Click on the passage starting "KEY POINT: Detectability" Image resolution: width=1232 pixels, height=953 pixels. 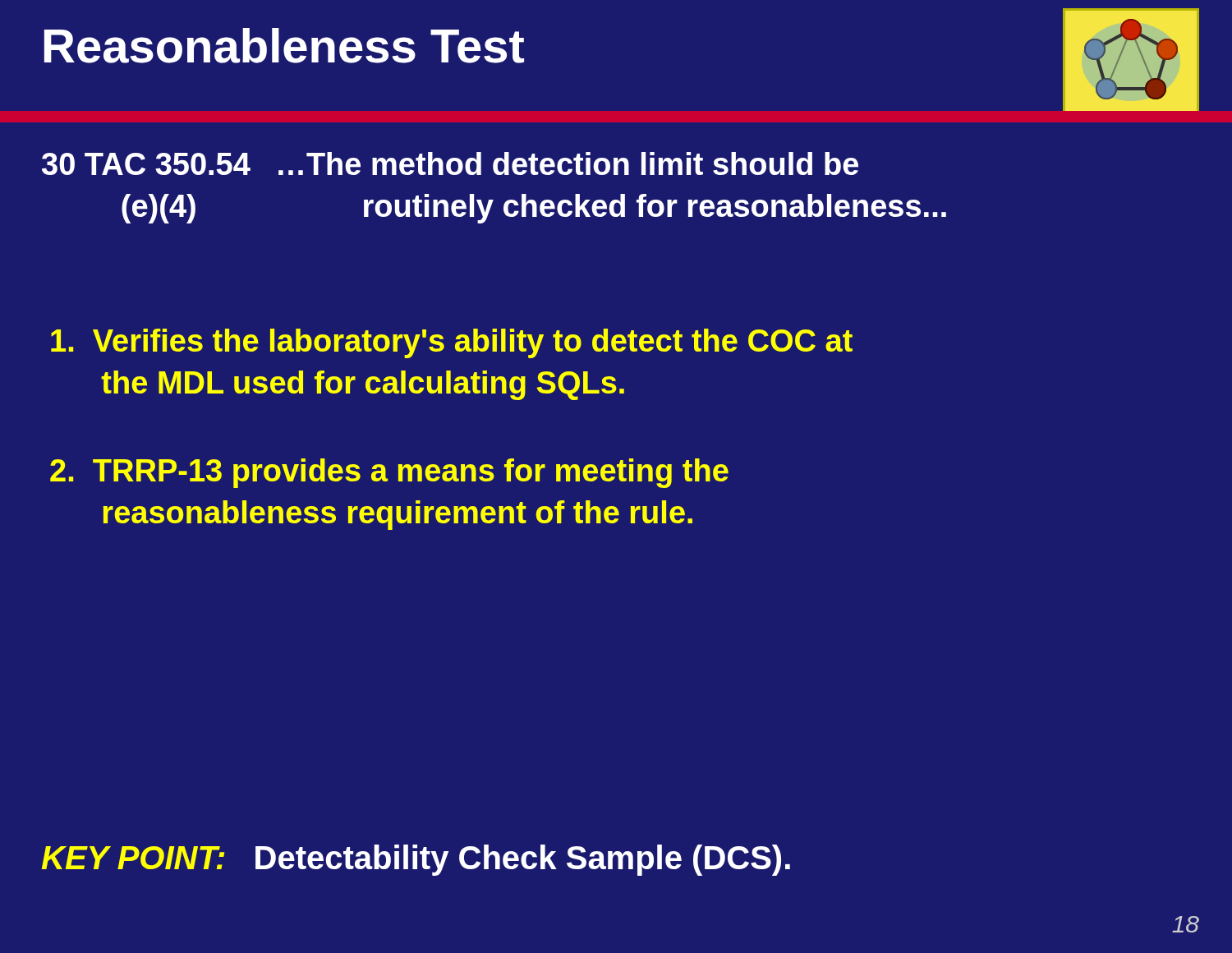click(417, 858)
